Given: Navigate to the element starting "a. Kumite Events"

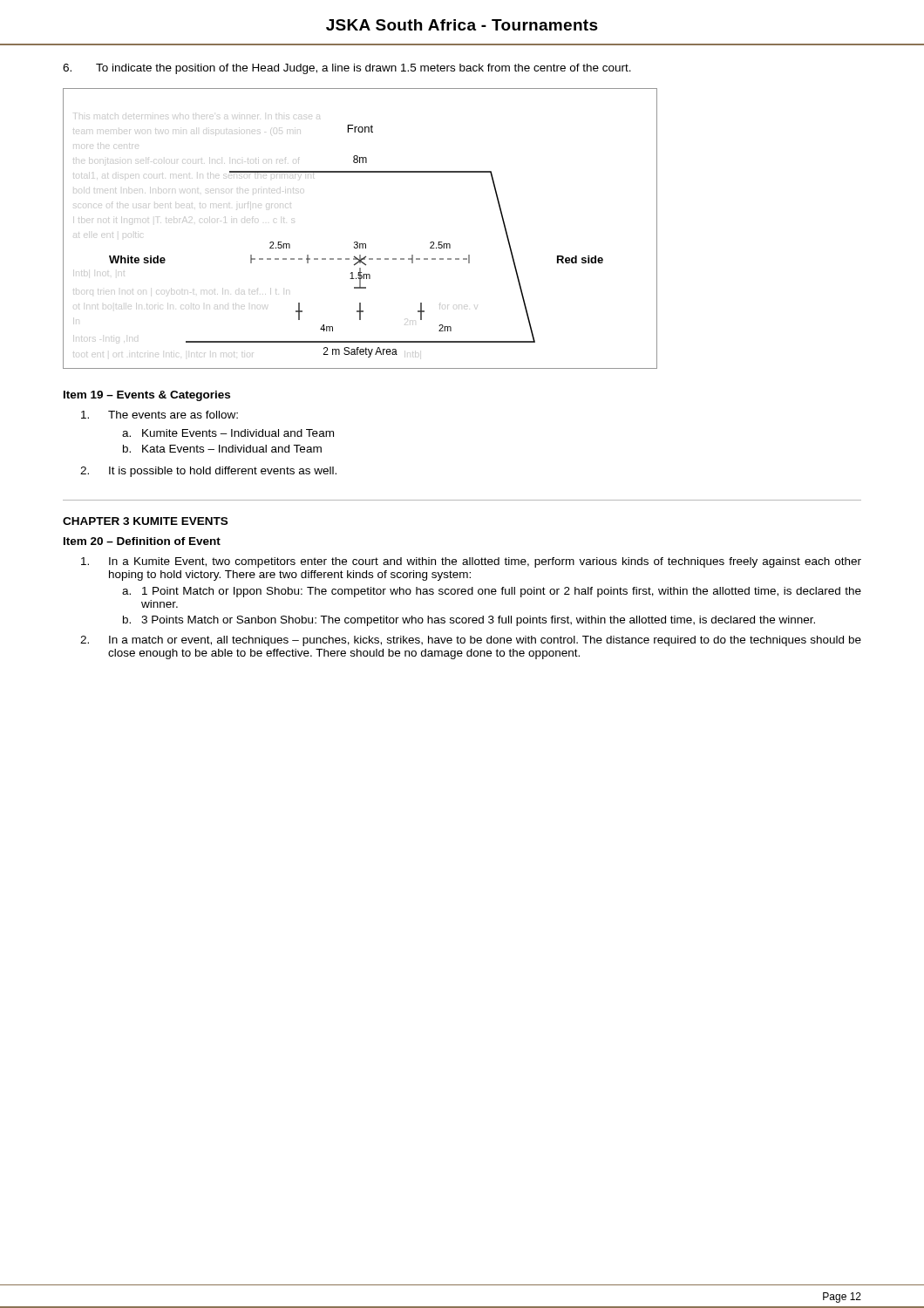Looking at the screenshot, I should coord(228,433).
